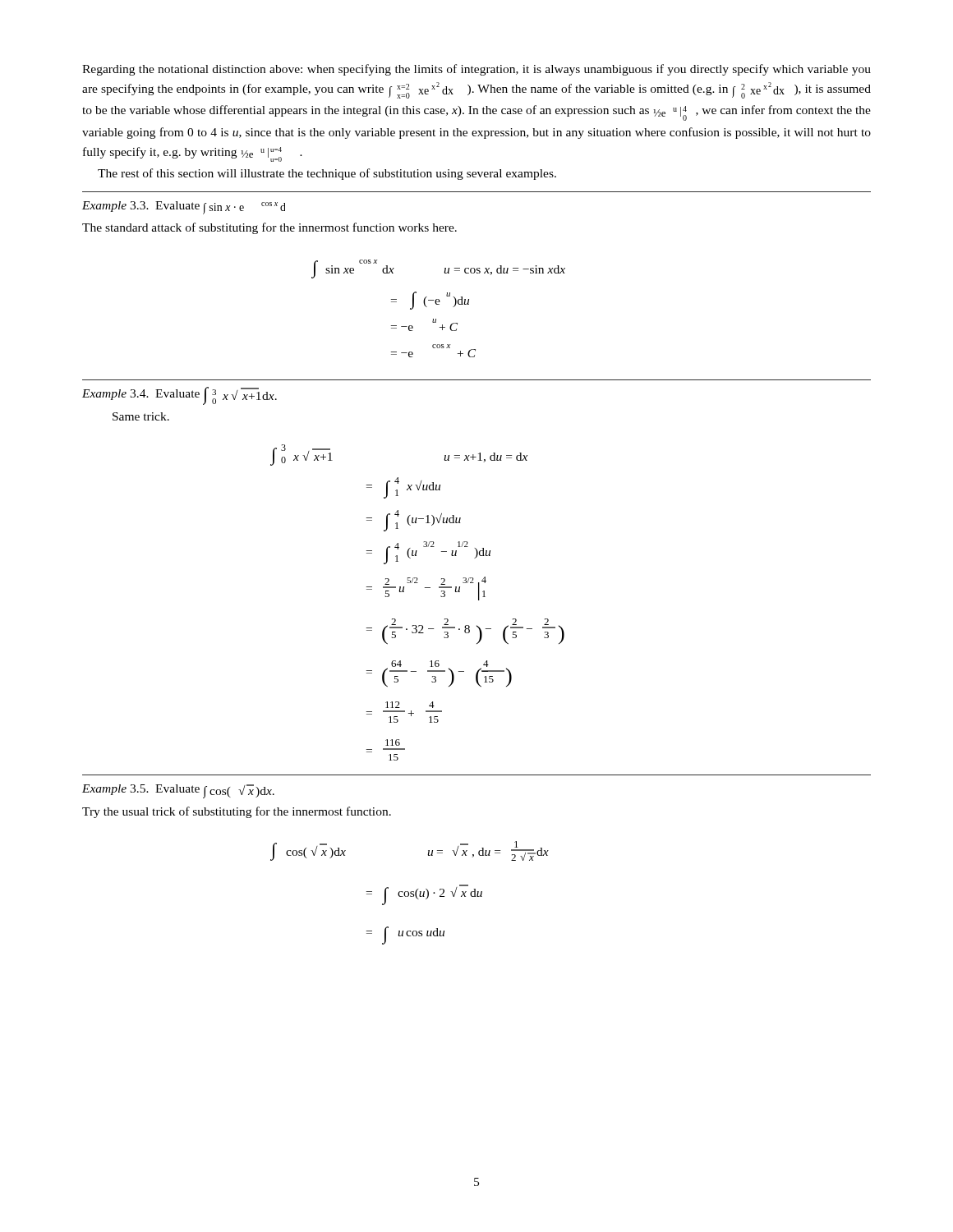Select the text block starting "Example 3.5. Evaluate ∫ cos( √ x )dx."
The height and width of the screenshot is (1232, 953).
pos(182,790)
